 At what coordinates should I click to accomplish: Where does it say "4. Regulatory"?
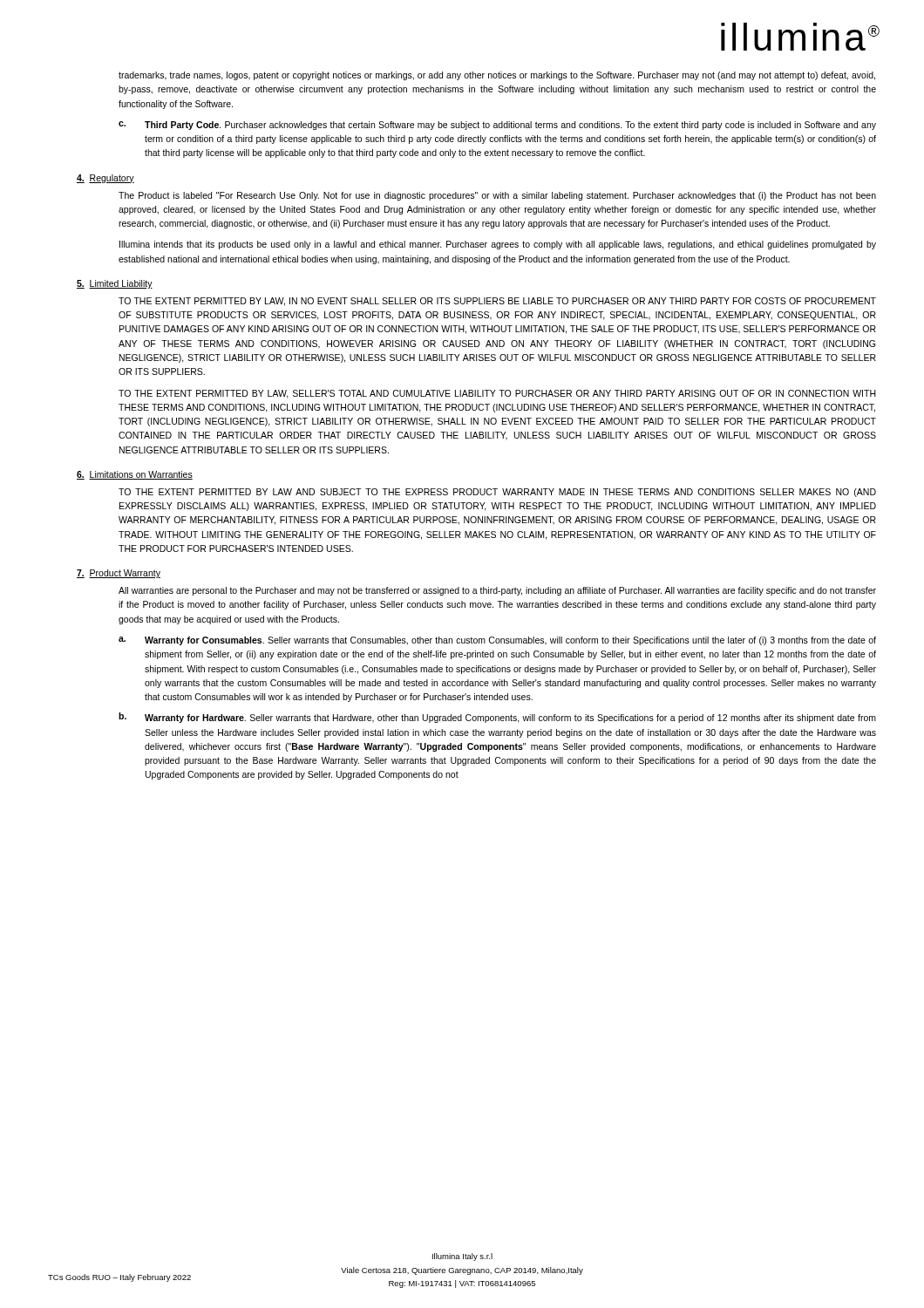pos(105,177)
